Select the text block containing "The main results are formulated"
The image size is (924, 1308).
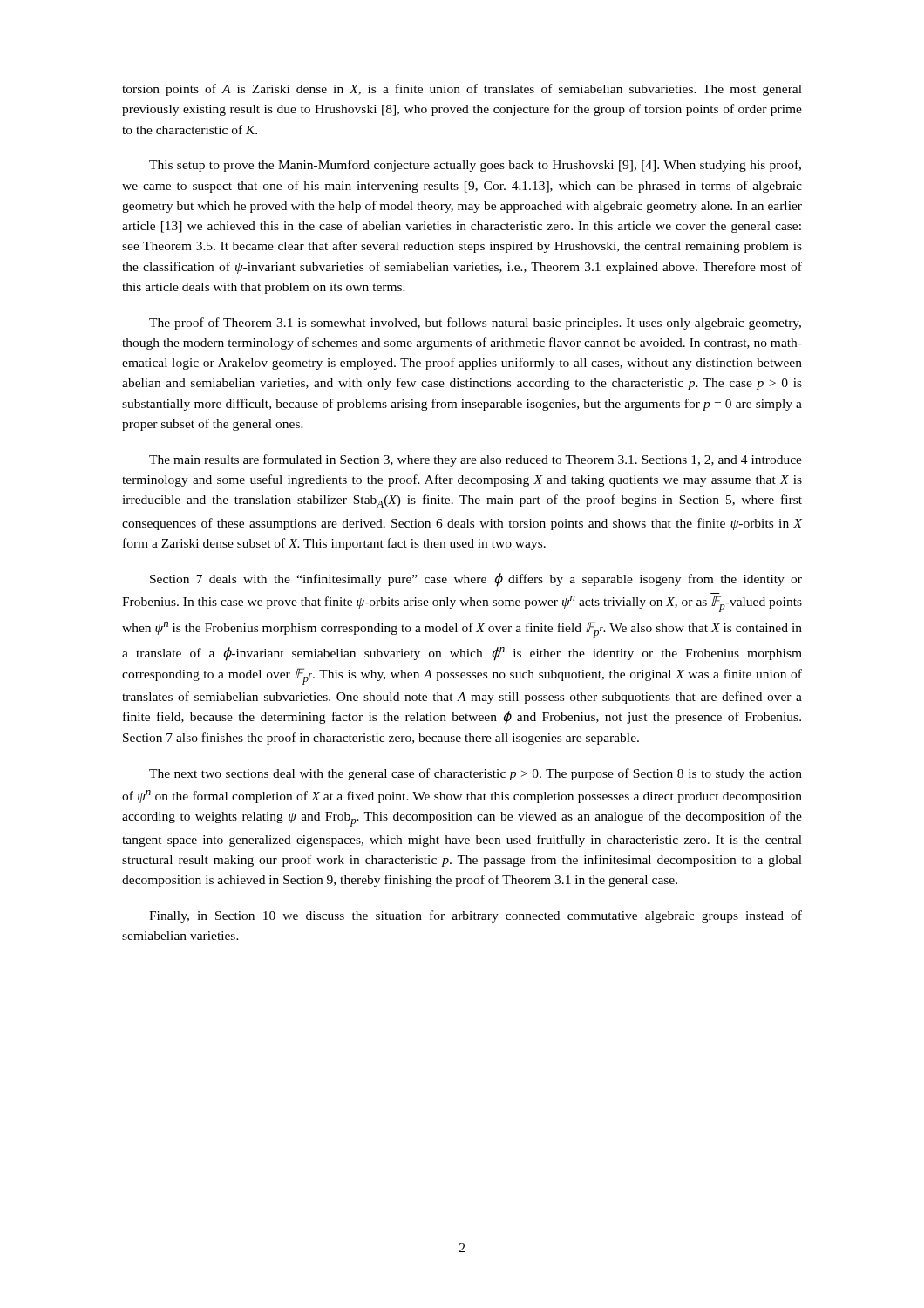462,501
